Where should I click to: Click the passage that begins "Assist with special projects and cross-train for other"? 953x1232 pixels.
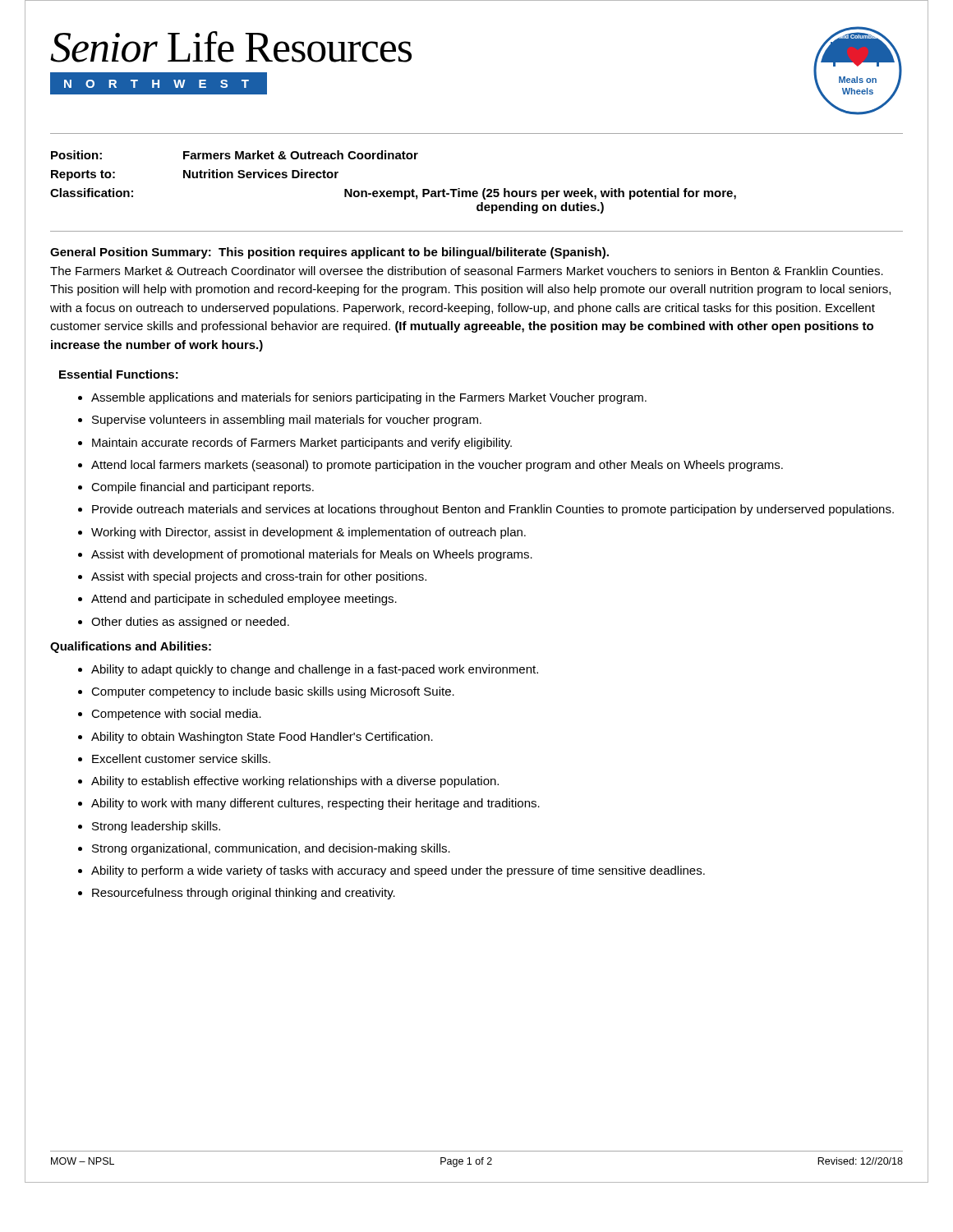pos(259,576)
